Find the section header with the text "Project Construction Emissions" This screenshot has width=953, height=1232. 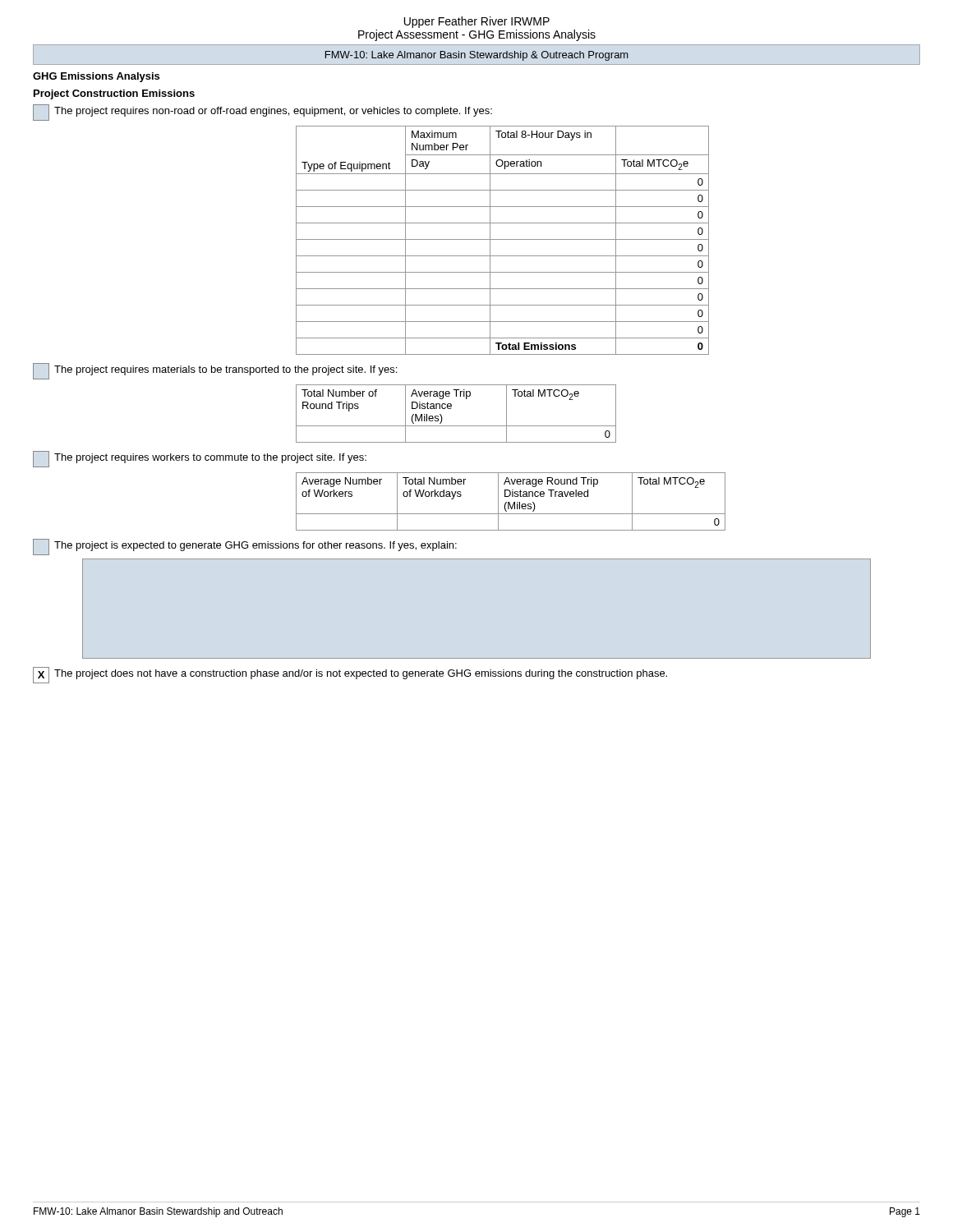tap(114, 93)
